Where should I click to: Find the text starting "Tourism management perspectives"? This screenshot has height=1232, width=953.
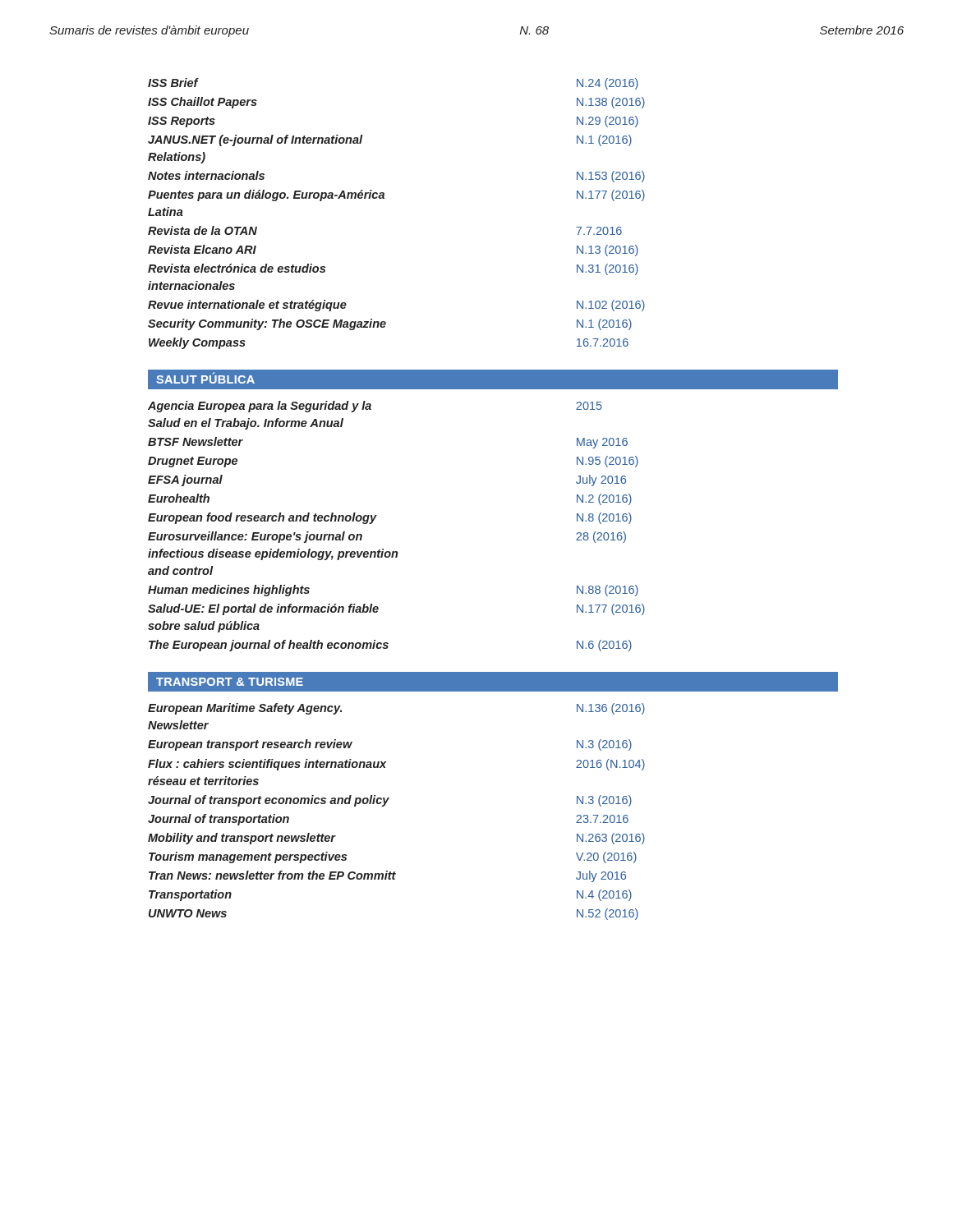(248, 857)
